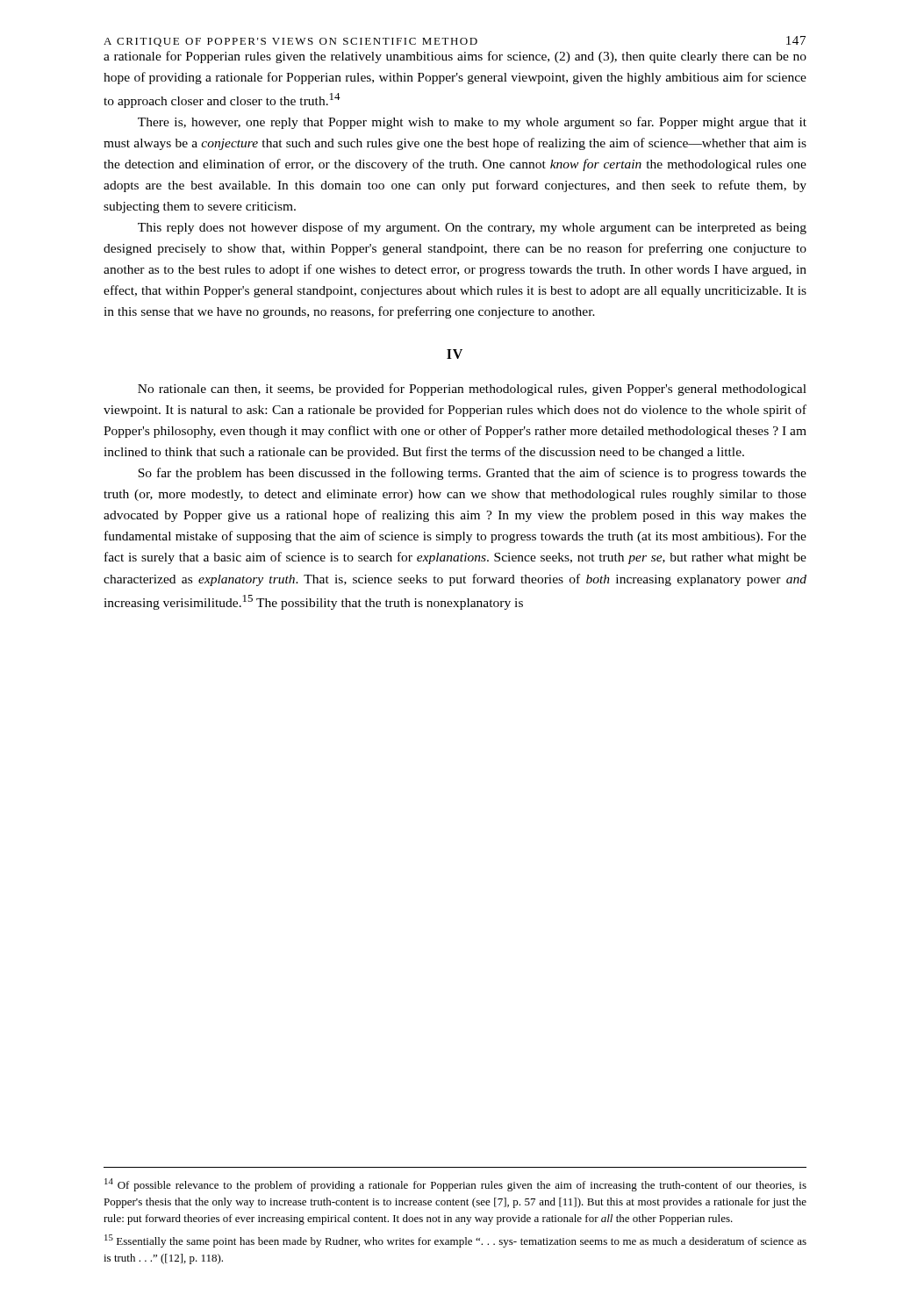Locate the element starting "This reply does not however dispose of my"
910x1316 pixels.
click(x=455, y=270)
